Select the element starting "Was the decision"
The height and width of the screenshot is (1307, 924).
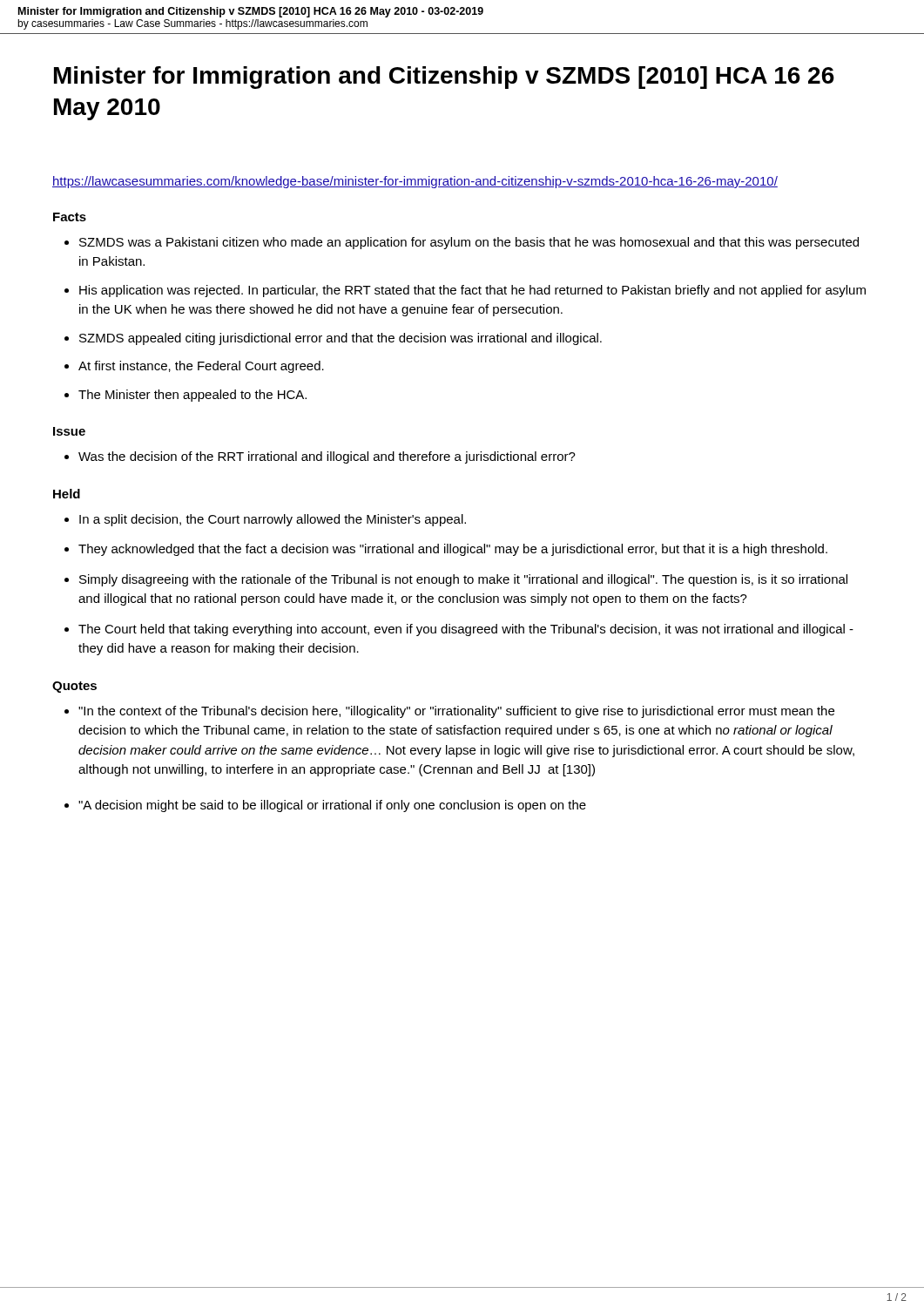coord(327,456)
